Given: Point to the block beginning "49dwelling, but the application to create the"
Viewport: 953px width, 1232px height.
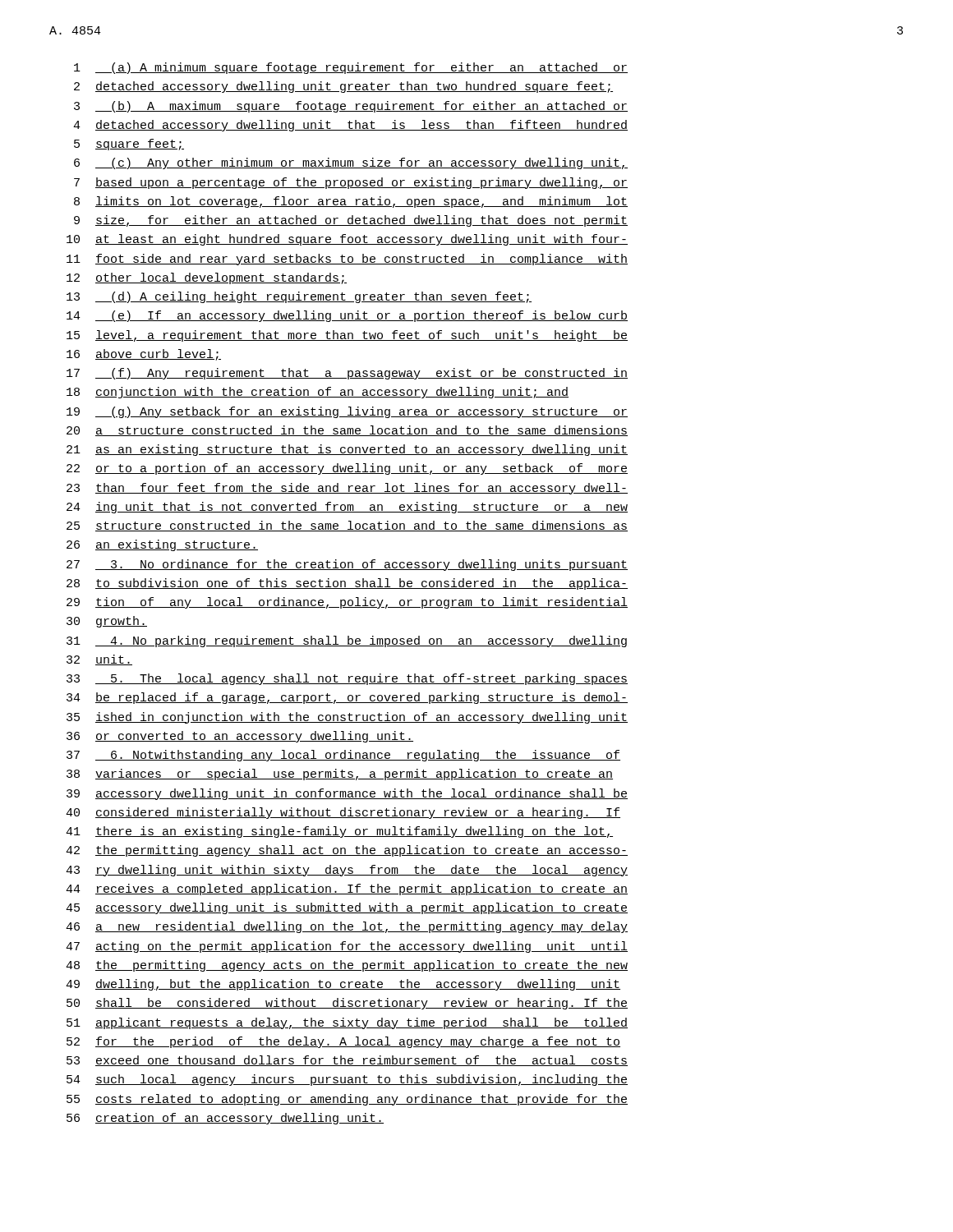Looking at the screenshot, I should [x=335, y=985].
